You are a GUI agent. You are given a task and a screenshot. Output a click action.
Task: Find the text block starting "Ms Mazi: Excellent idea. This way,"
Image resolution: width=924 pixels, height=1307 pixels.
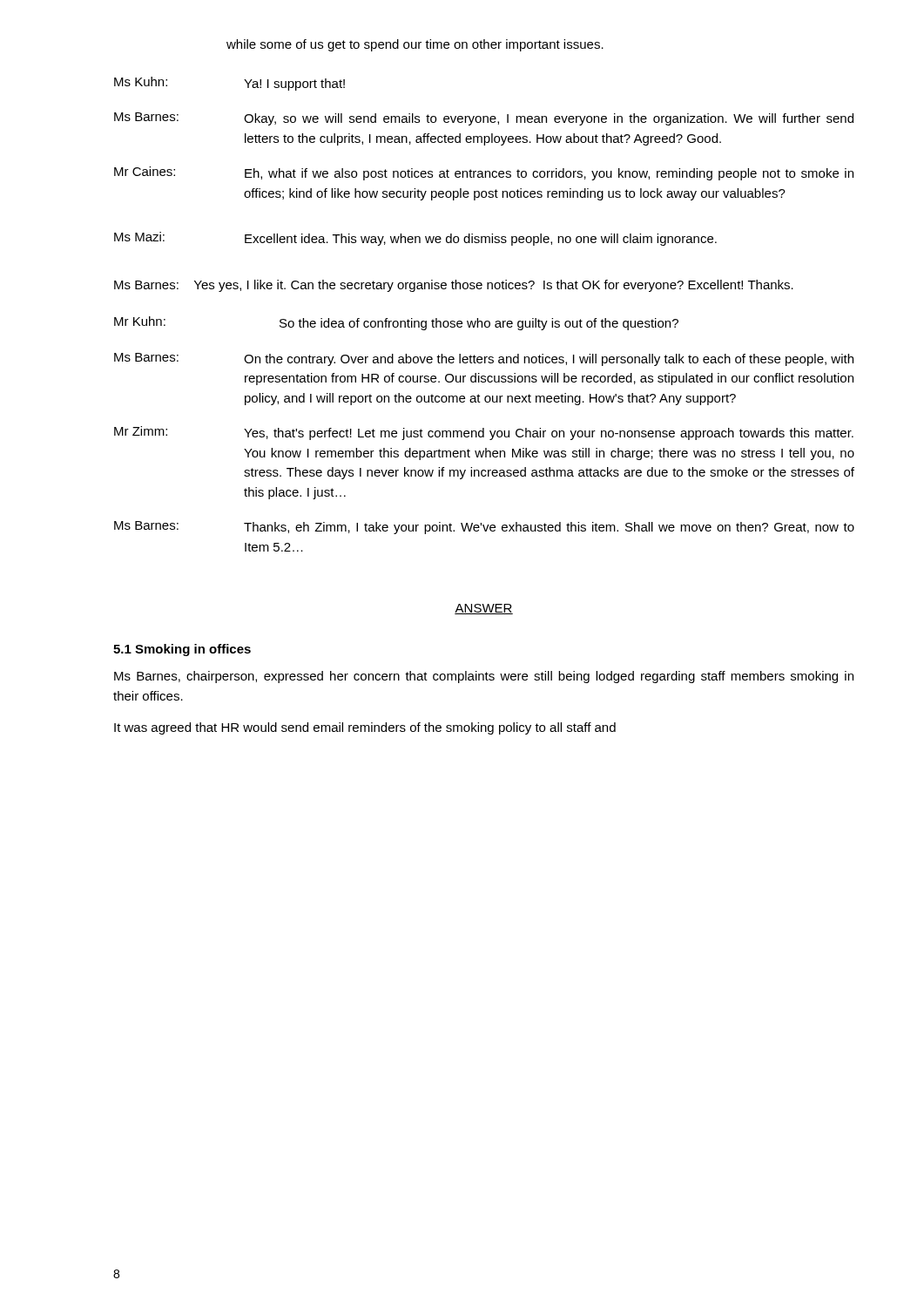(x=484, y=239)
